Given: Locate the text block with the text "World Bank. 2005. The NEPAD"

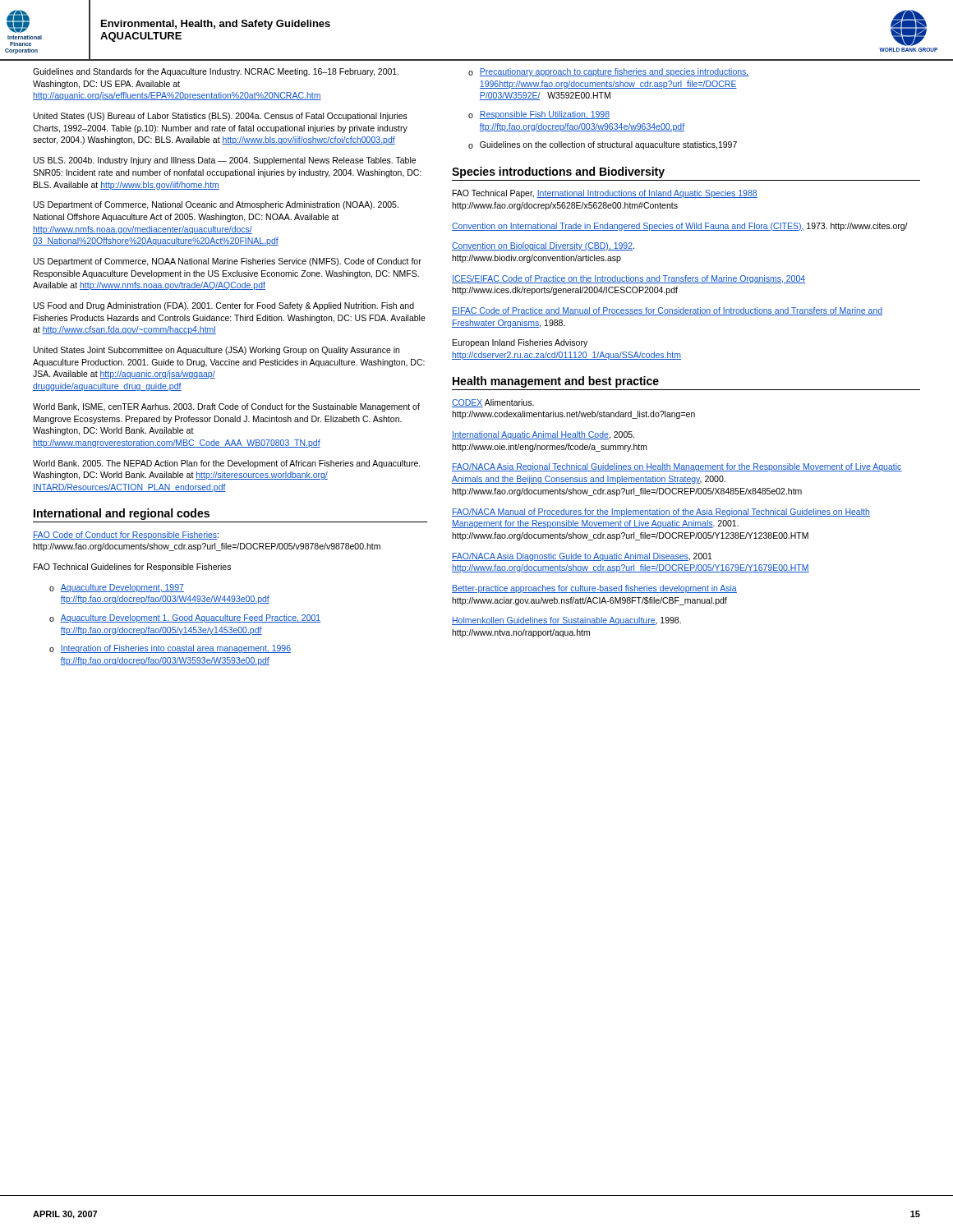Looking at the screenshot, I should point(227,475).
